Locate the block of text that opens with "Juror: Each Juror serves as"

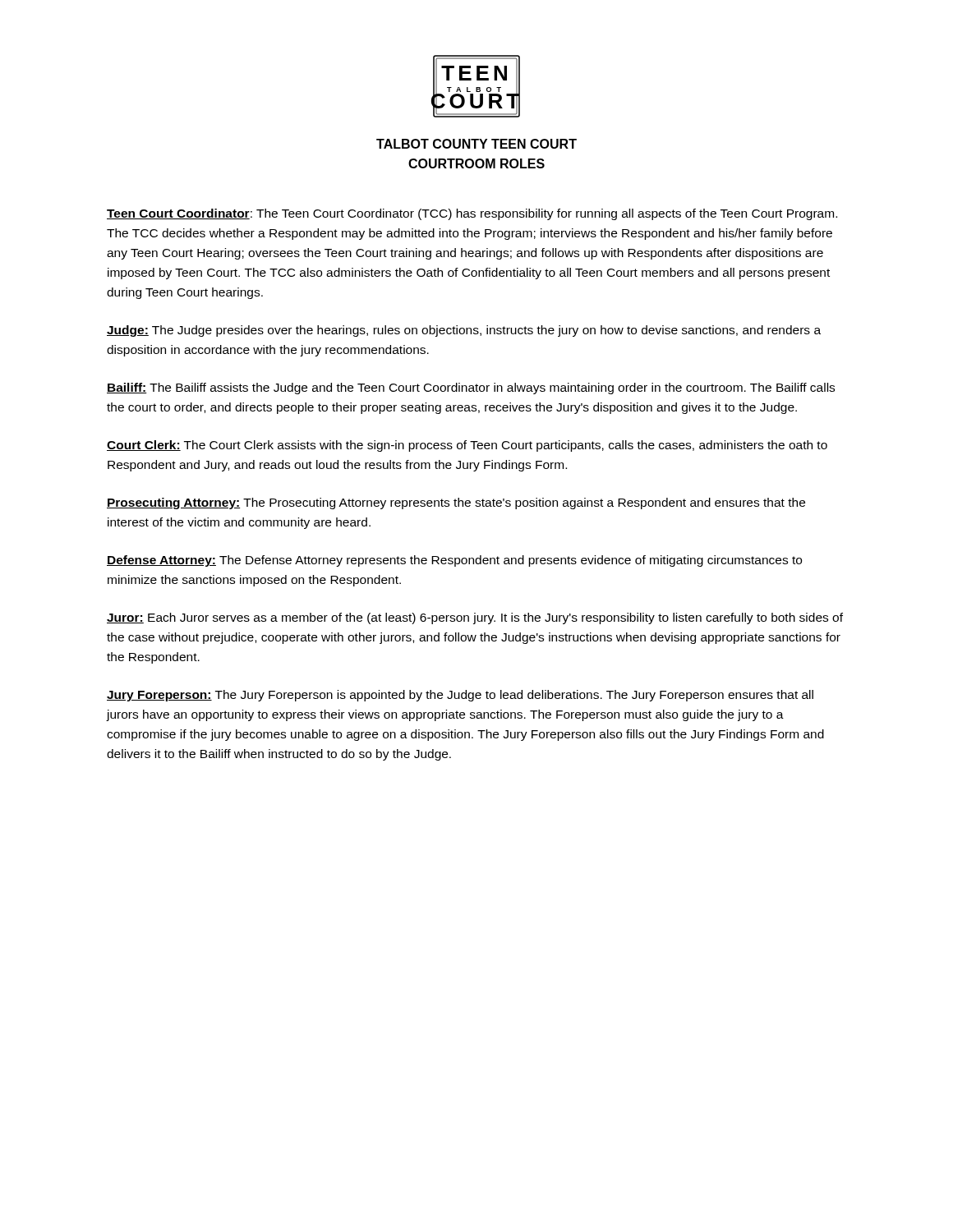(475, 637)
